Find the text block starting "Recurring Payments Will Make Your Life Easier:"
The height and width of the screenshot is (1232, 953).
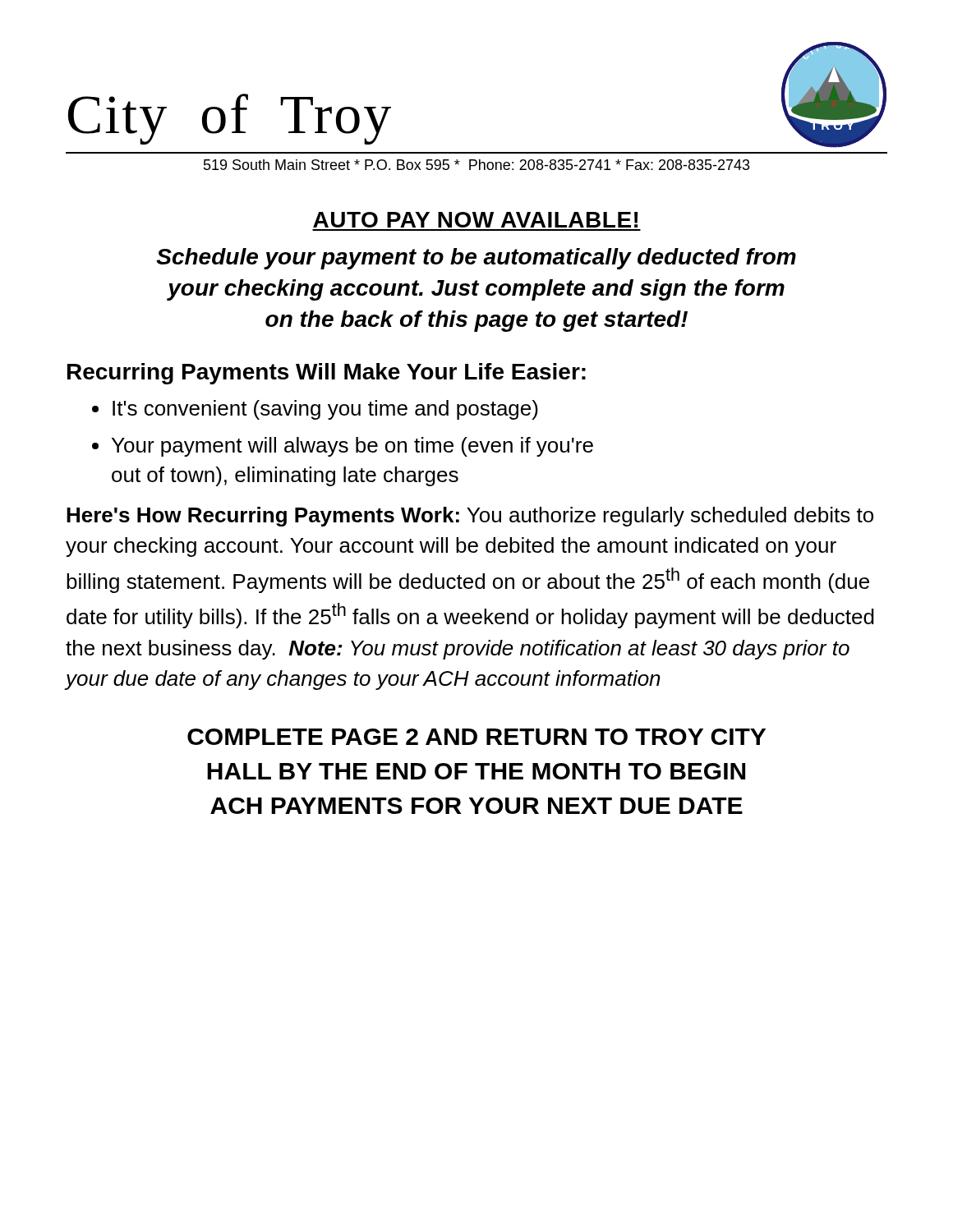tap(327, 372)
